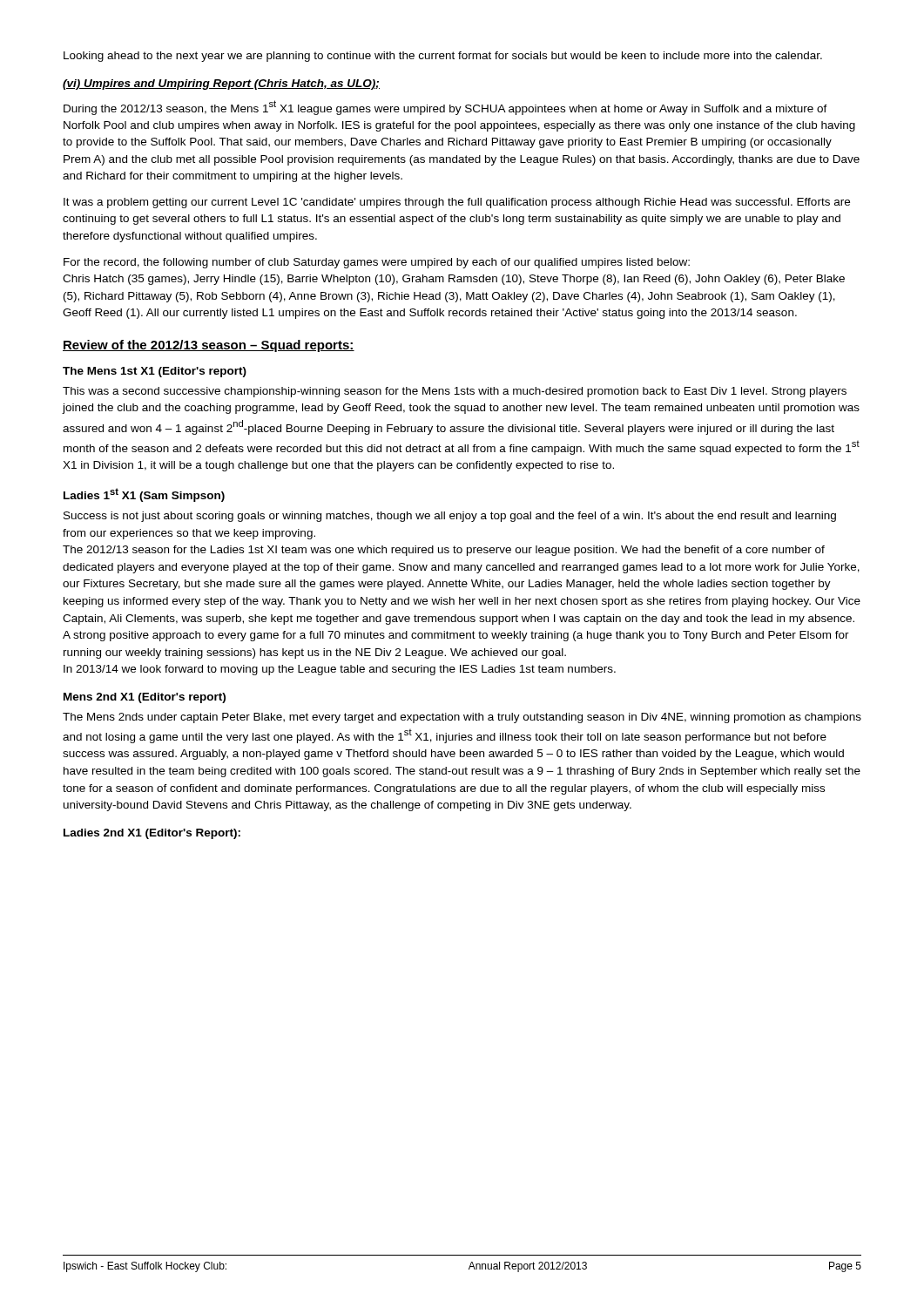This screenshot has height=1307, width=924.
Task: Find the text block containing "It was a problem getting our current"
Action: point(462,219)
